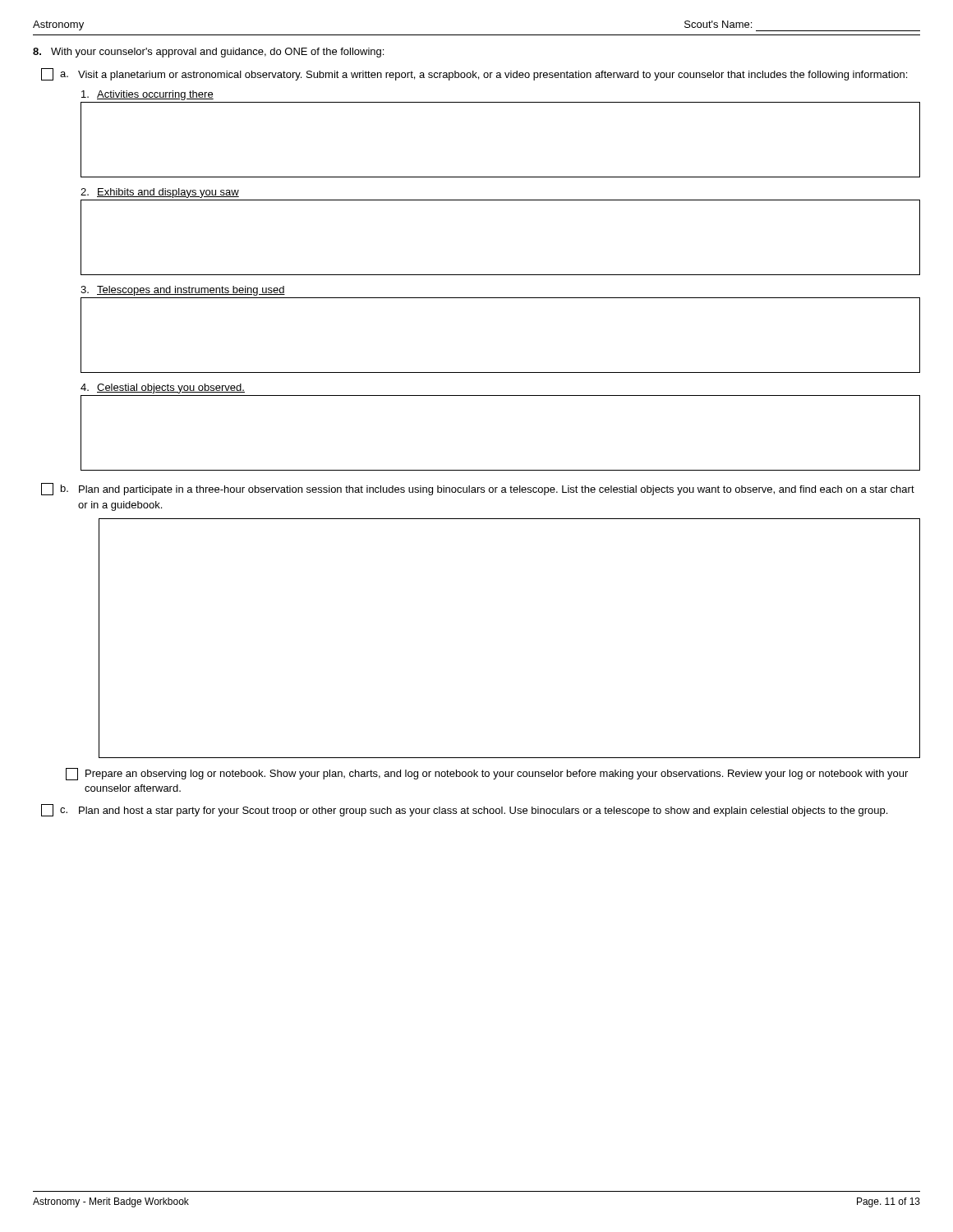Find the text block starting "Prepare an observing log or notebook."
Viewport: 953px width, 1232px height.
point(493,781)
